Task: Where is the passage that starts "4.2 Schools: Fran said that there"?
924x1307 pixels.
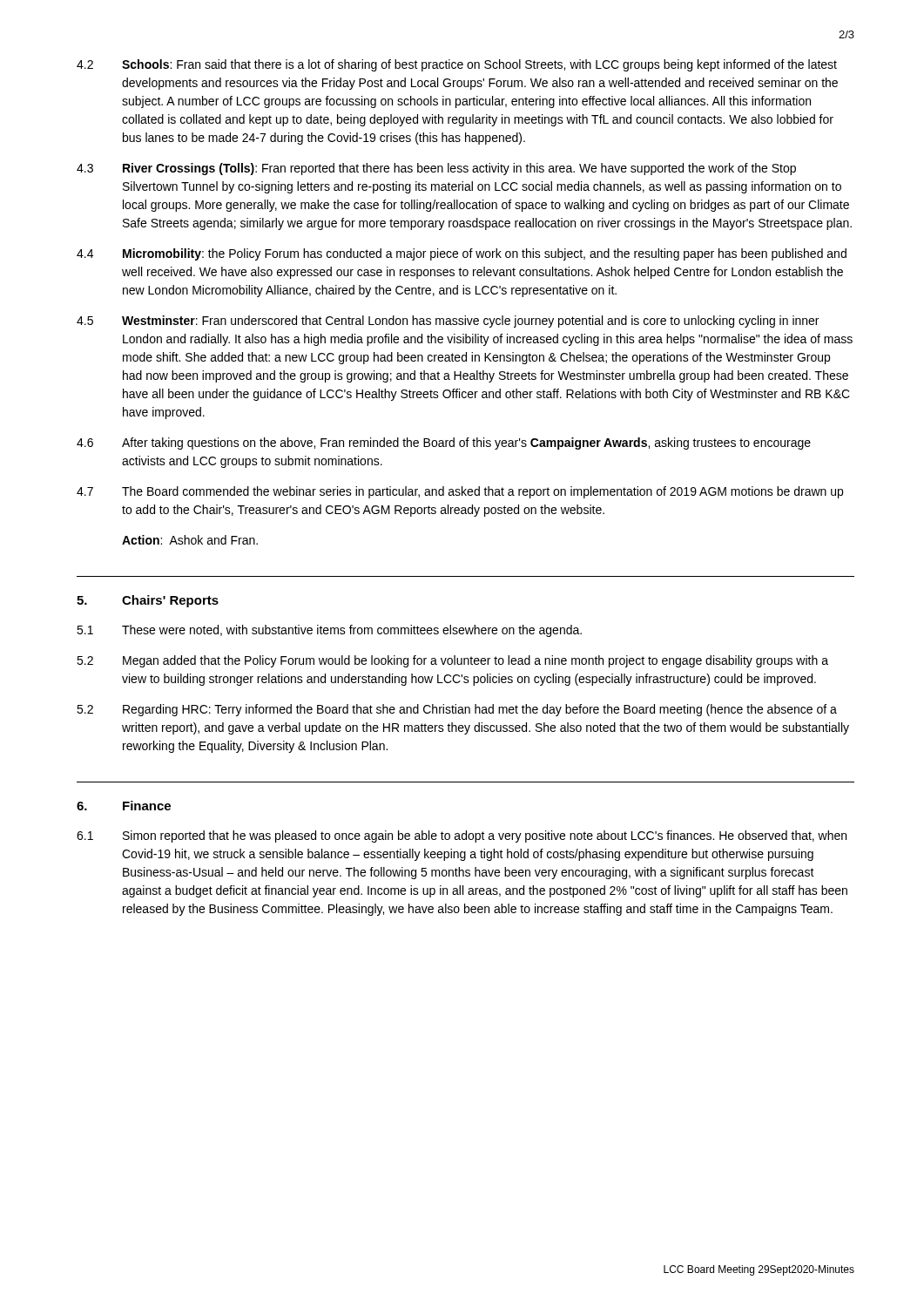Action: coord(465,102)
